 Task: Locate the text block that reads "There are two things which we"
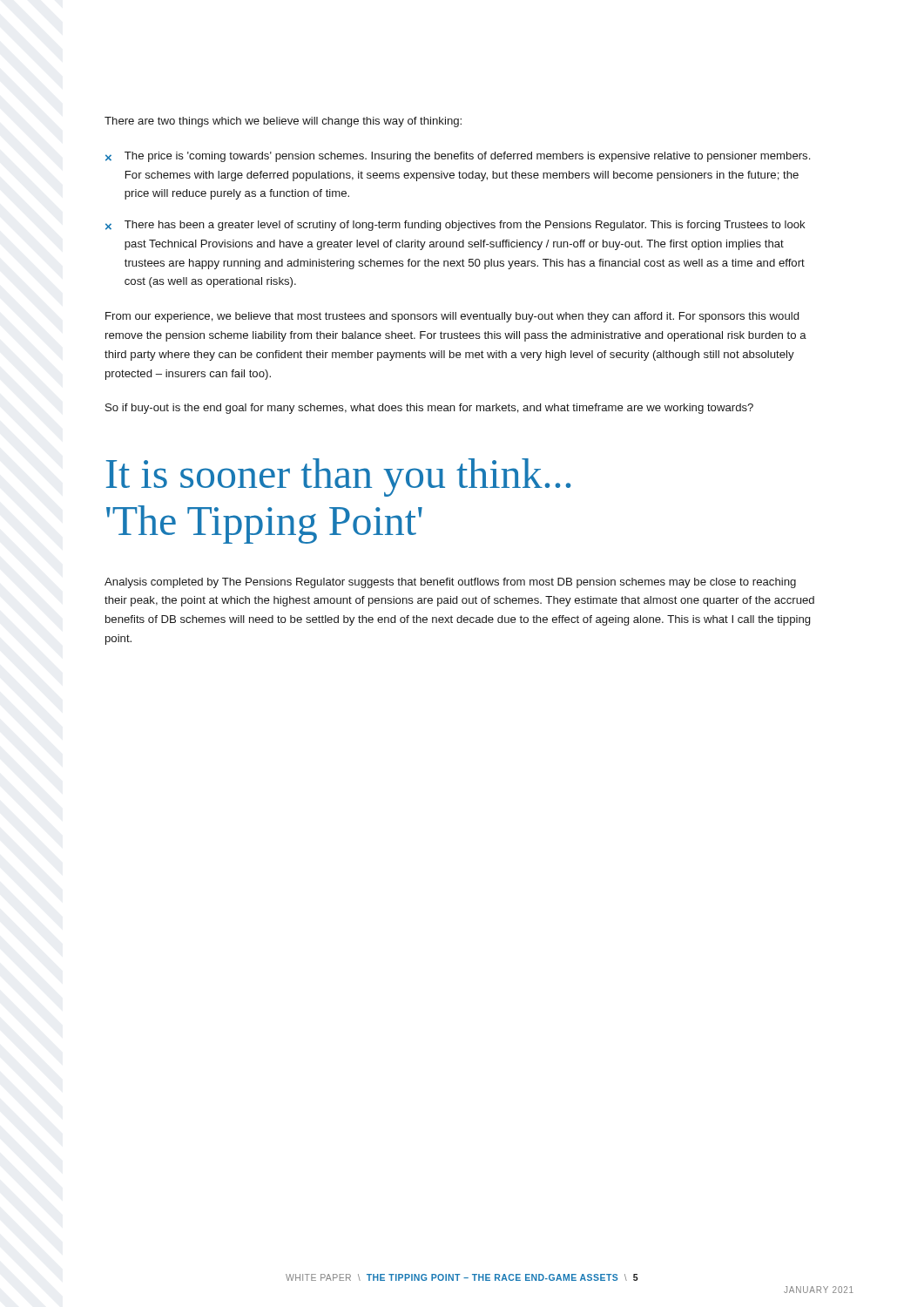point(284,121)
